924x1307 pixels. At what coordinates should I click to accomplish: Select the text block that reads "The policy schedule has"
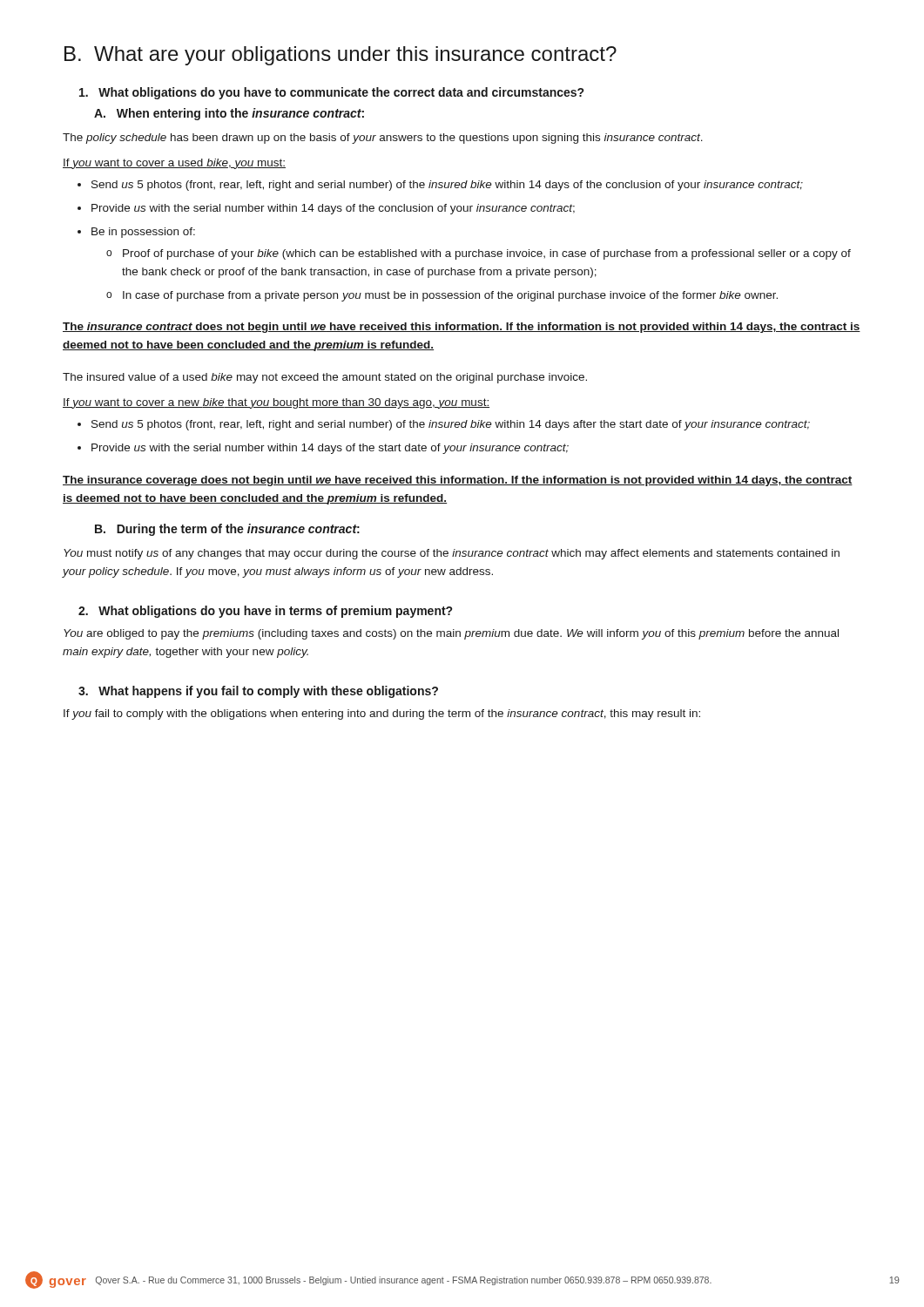tap(462, 138)
